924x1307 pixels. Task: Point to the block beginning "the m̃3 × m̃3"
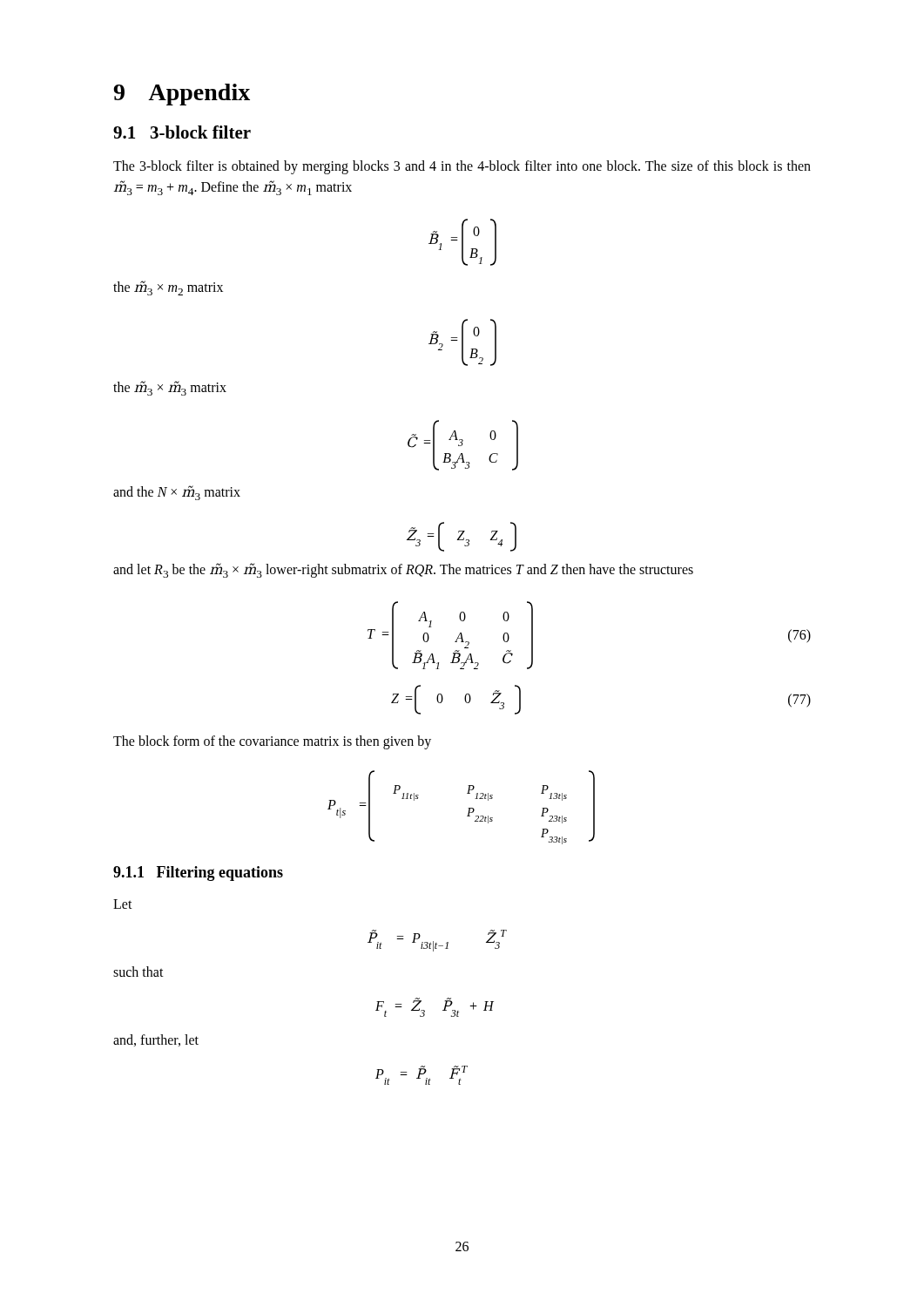[170, 388]
